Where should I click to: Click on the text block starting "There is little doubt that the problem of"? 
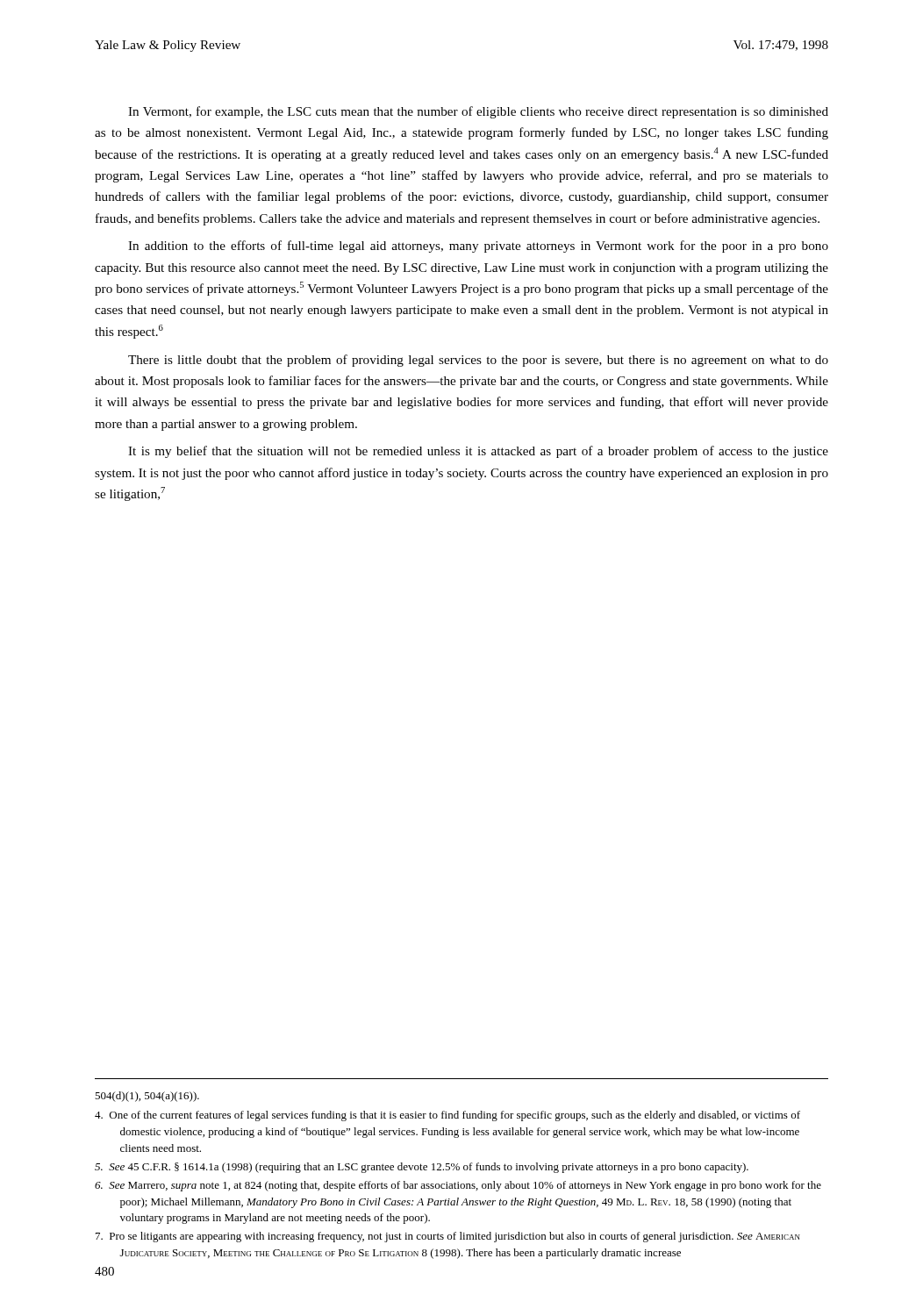(462, 392)
